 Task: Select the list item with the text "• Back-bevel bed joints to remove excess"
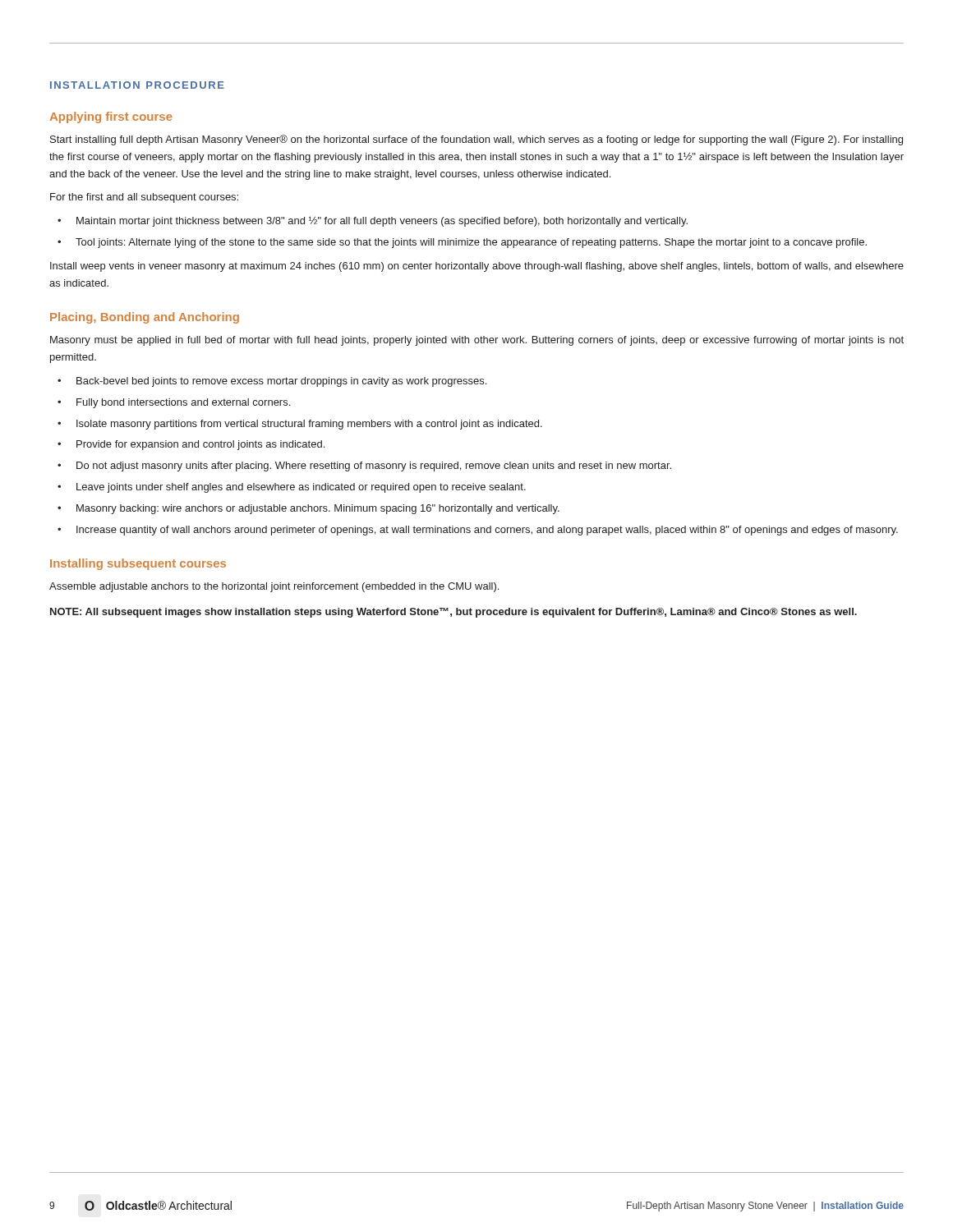click(x=481, y=381)
